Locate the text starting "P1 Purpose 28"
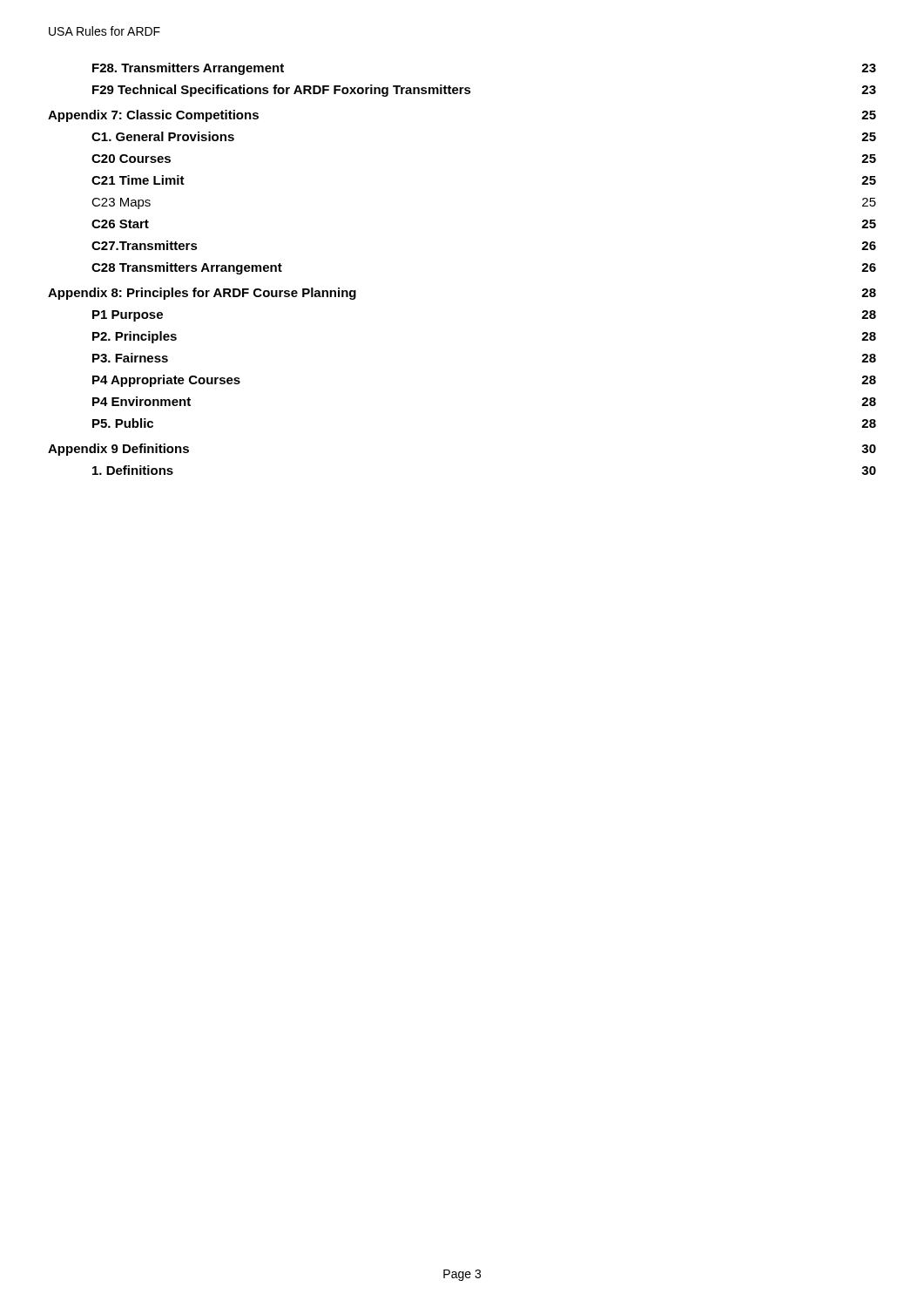 (x=122, y=316)
